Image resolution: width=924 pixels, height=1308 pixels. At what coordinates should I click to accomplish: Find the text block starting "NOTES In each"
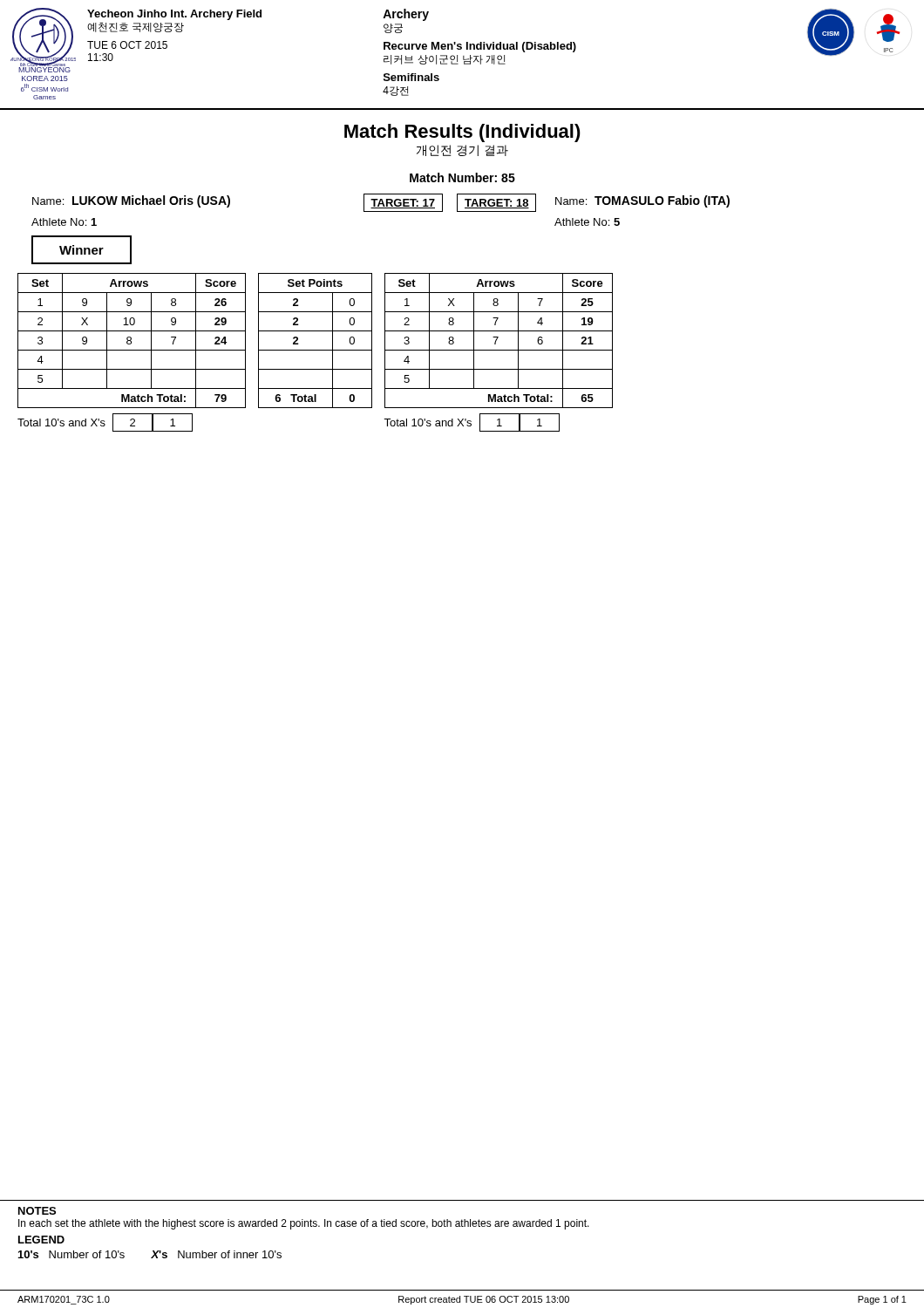point(462,1233)
